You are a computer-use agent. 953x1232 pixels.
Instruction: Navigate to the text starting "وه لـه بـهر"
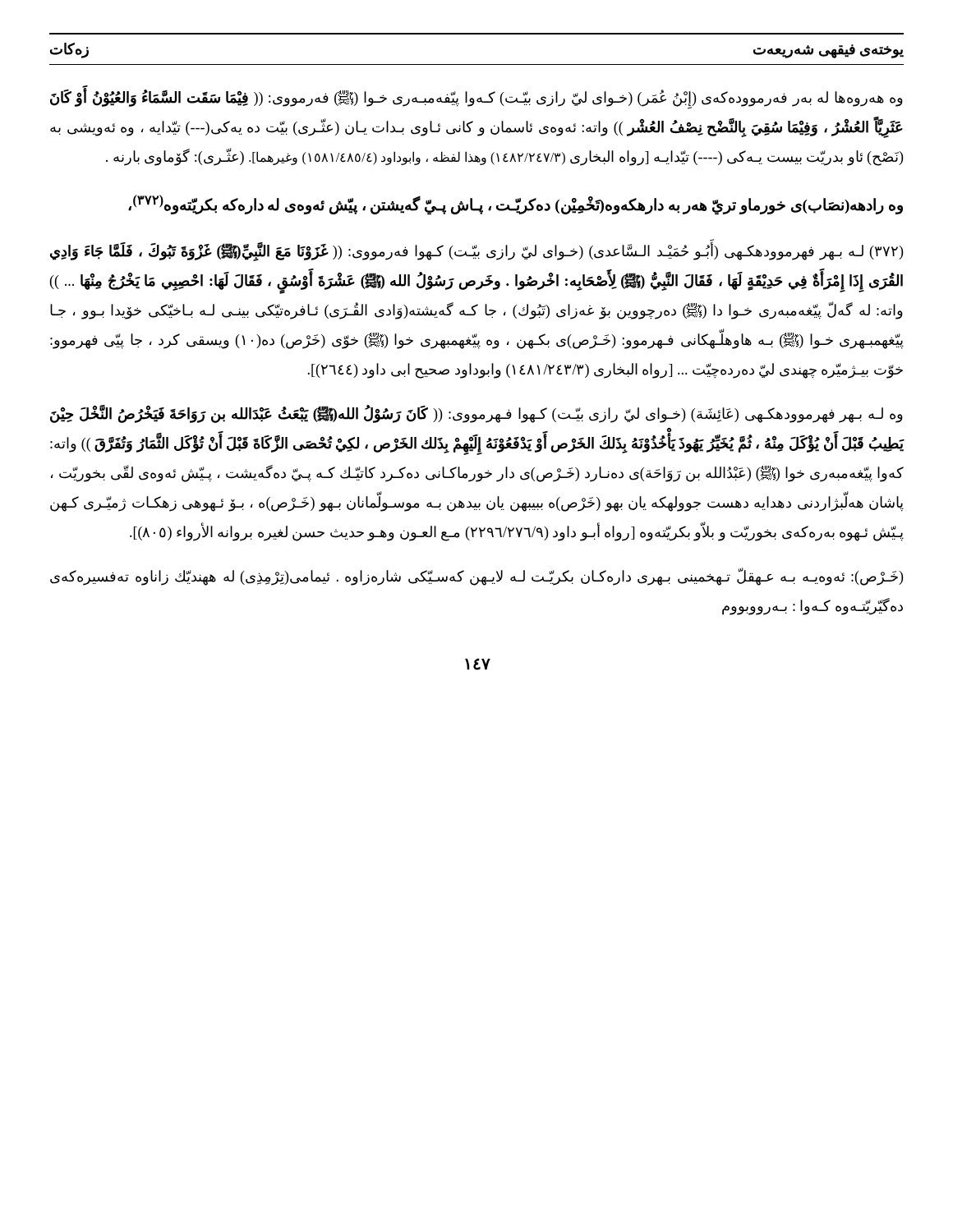click(476, 473)
